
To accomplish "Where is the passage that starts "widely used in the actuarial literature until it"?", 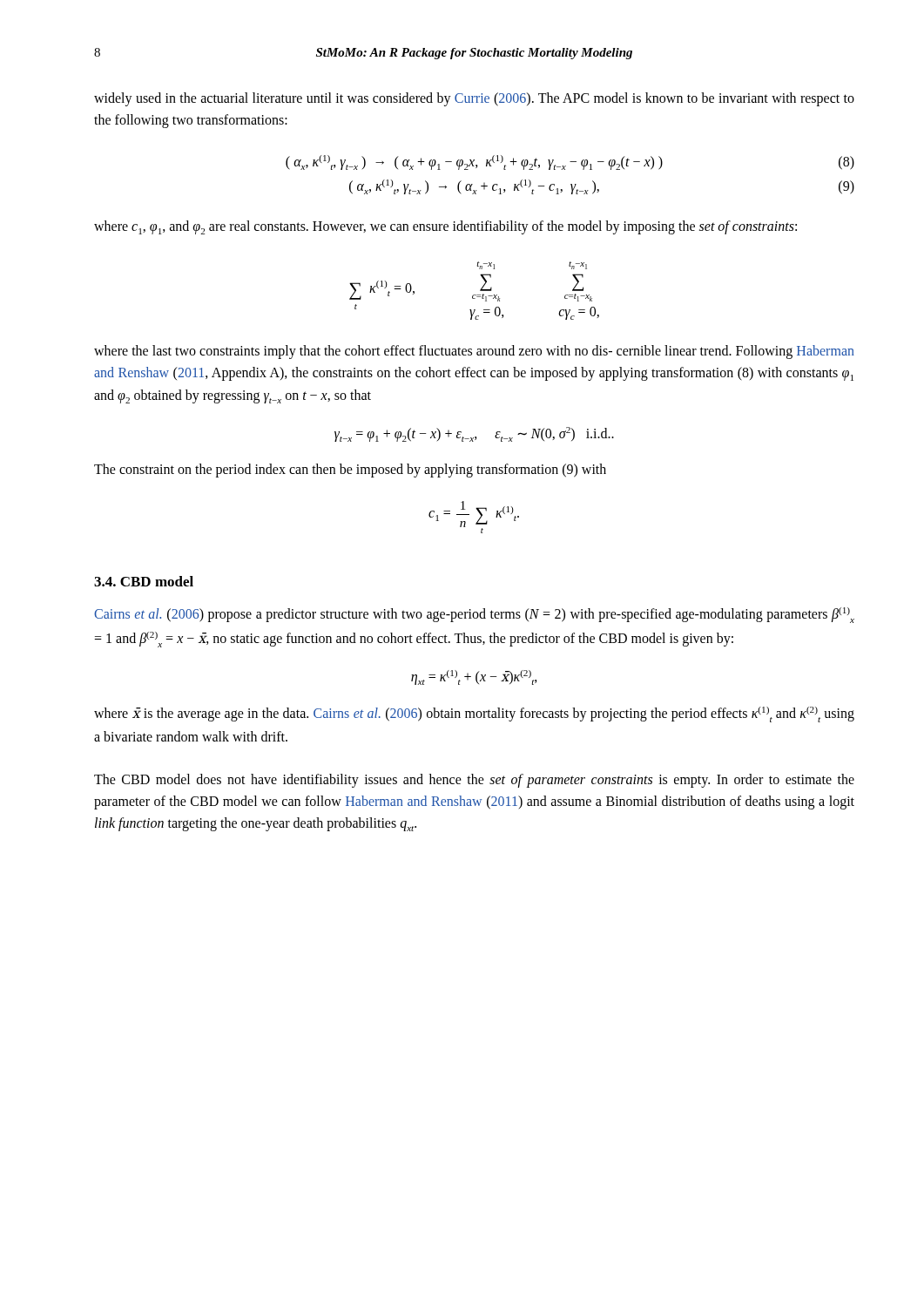I will tap(474, 109).
